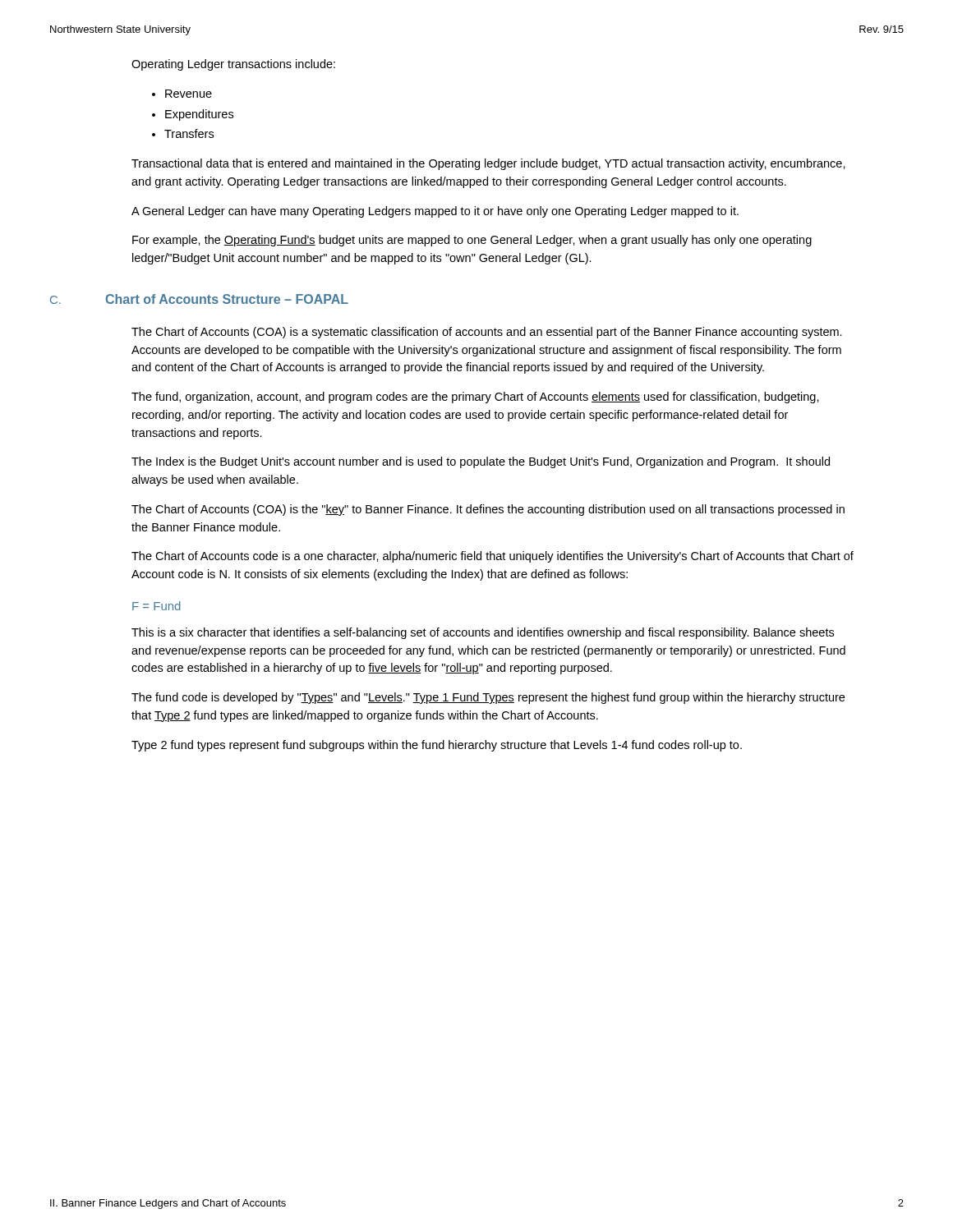This screenshot has height=1232, width=953.
Task: Select the element starting "The Chart of Accounts code is"
Action: (x=492, y=565)
